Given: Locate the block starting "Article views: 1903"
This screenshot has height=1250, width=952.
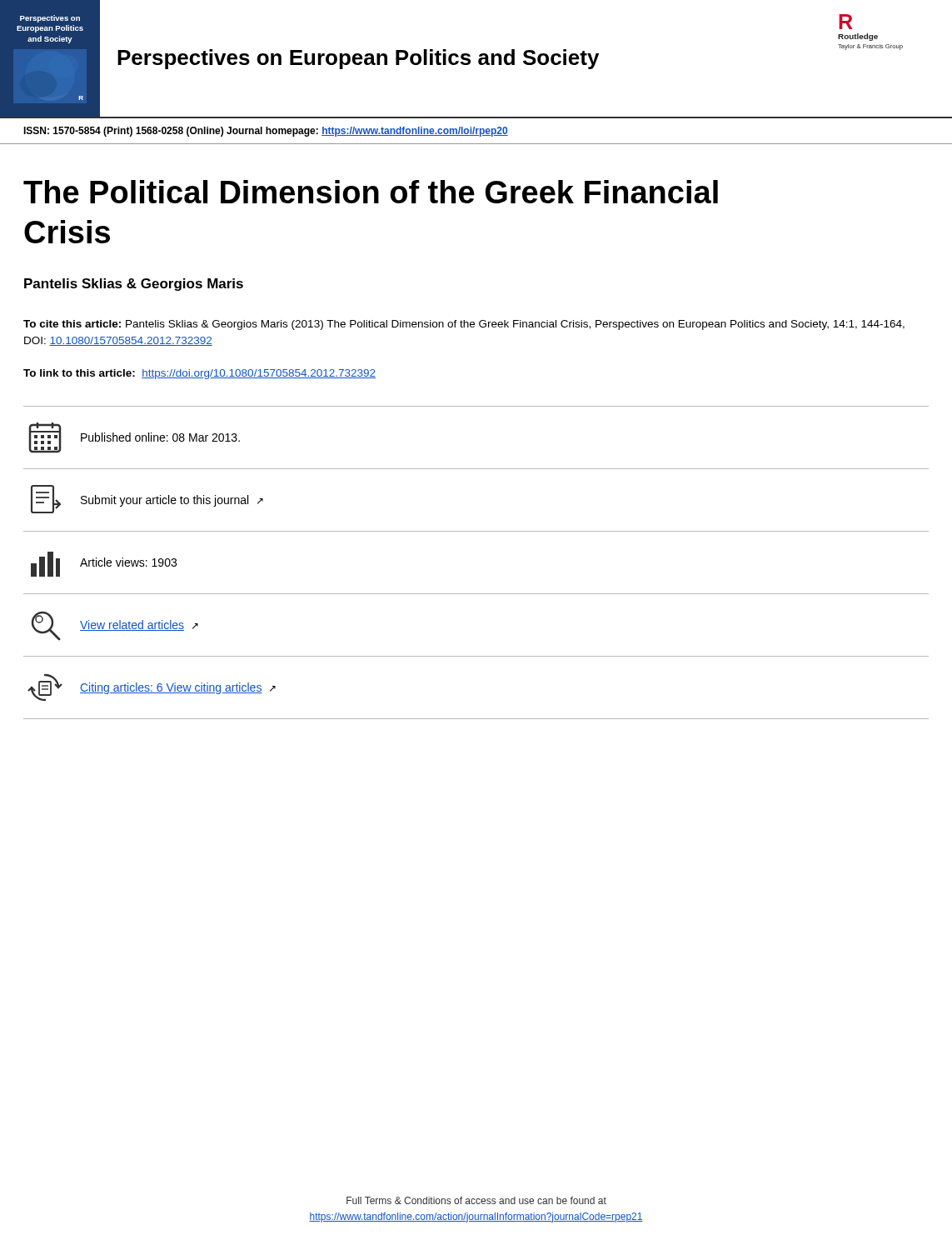Looking at the screenshot, I should (100, 562).
